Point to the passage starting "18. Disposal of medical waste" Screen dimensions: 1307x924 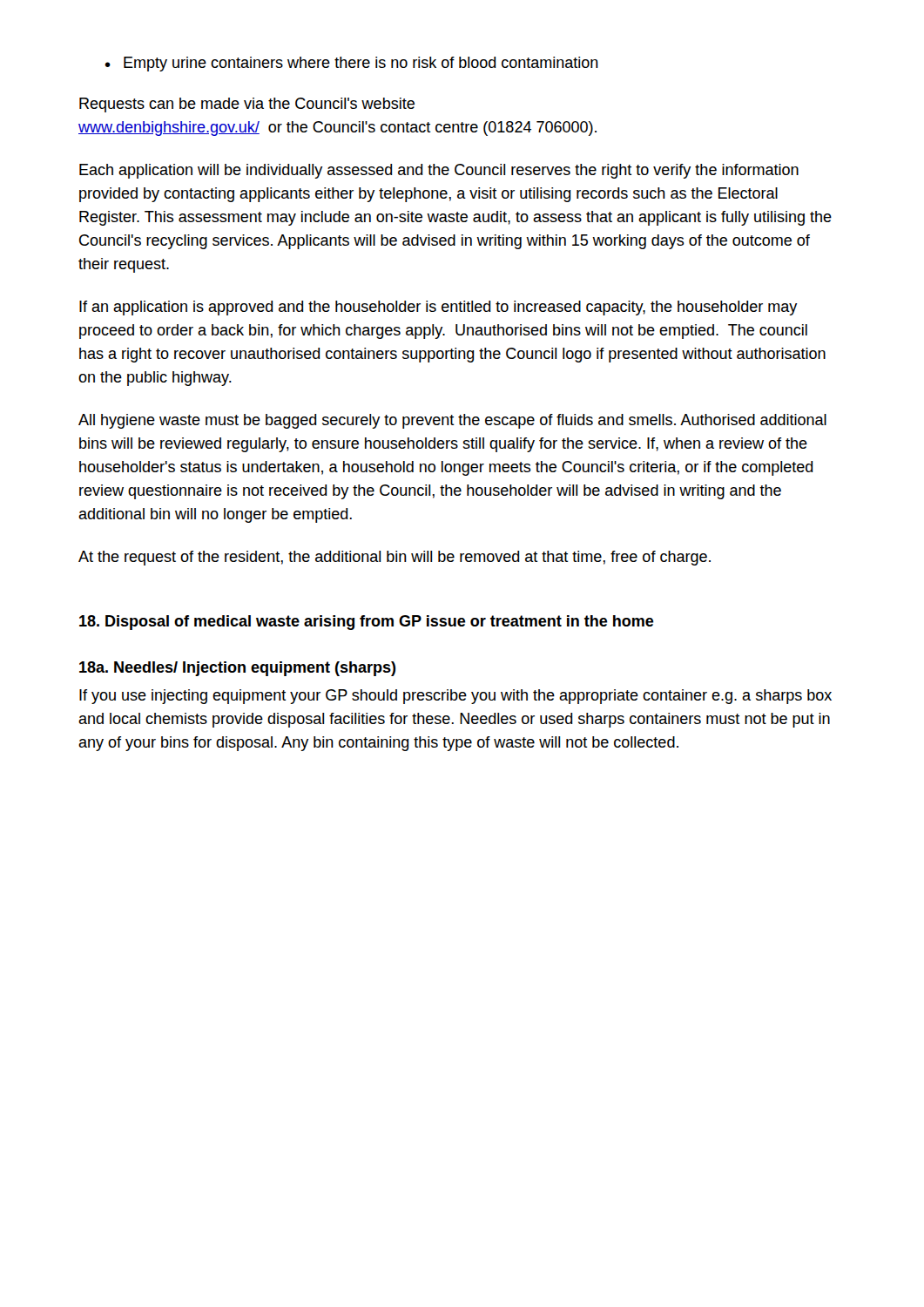coord(366,621)
